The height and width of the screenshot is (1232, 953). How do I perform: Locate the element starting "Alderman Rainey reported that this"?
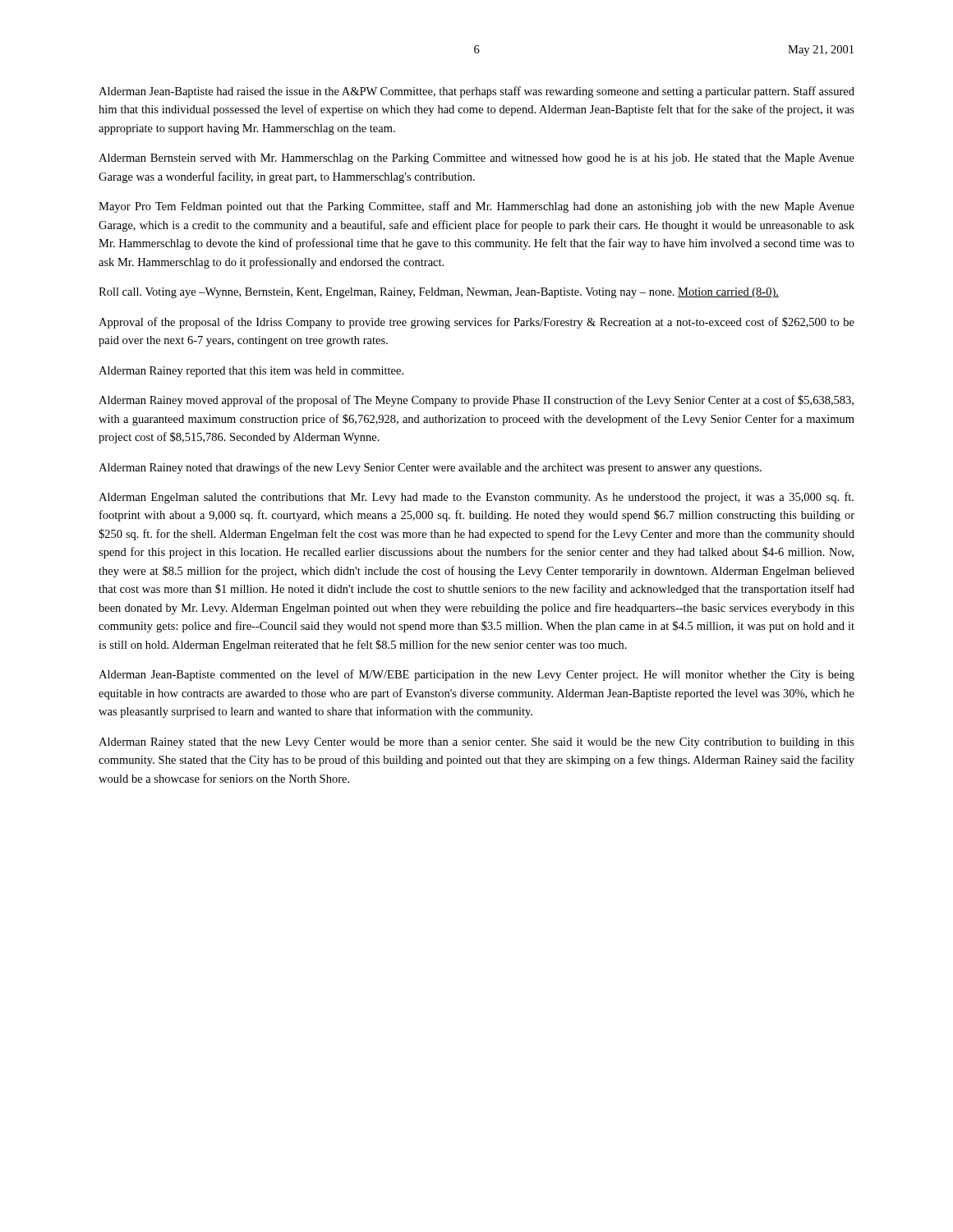(x=251, y=370)
